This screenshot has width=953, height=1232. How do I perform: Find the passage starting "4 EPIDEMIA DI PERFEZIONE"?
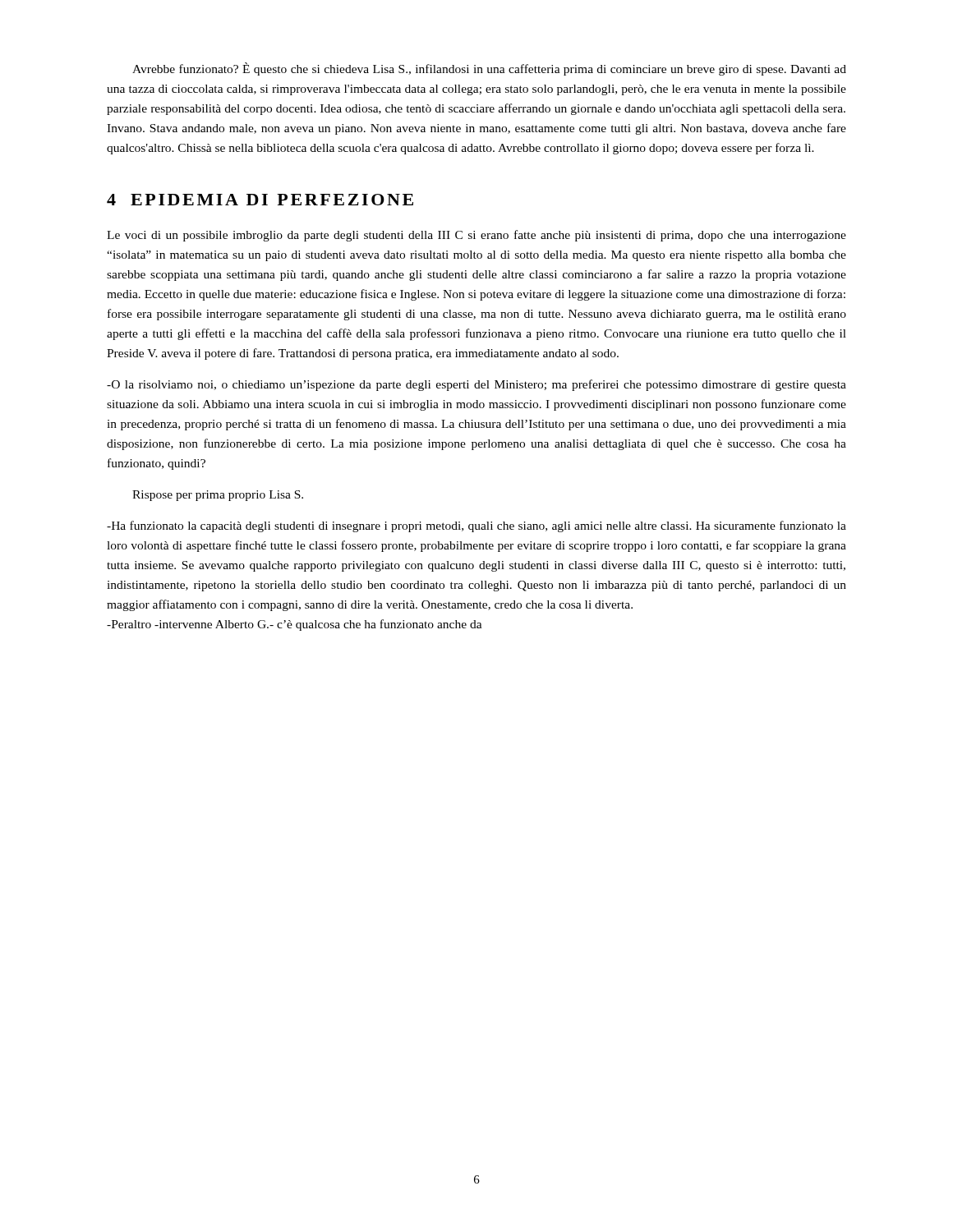pos(262,200)
